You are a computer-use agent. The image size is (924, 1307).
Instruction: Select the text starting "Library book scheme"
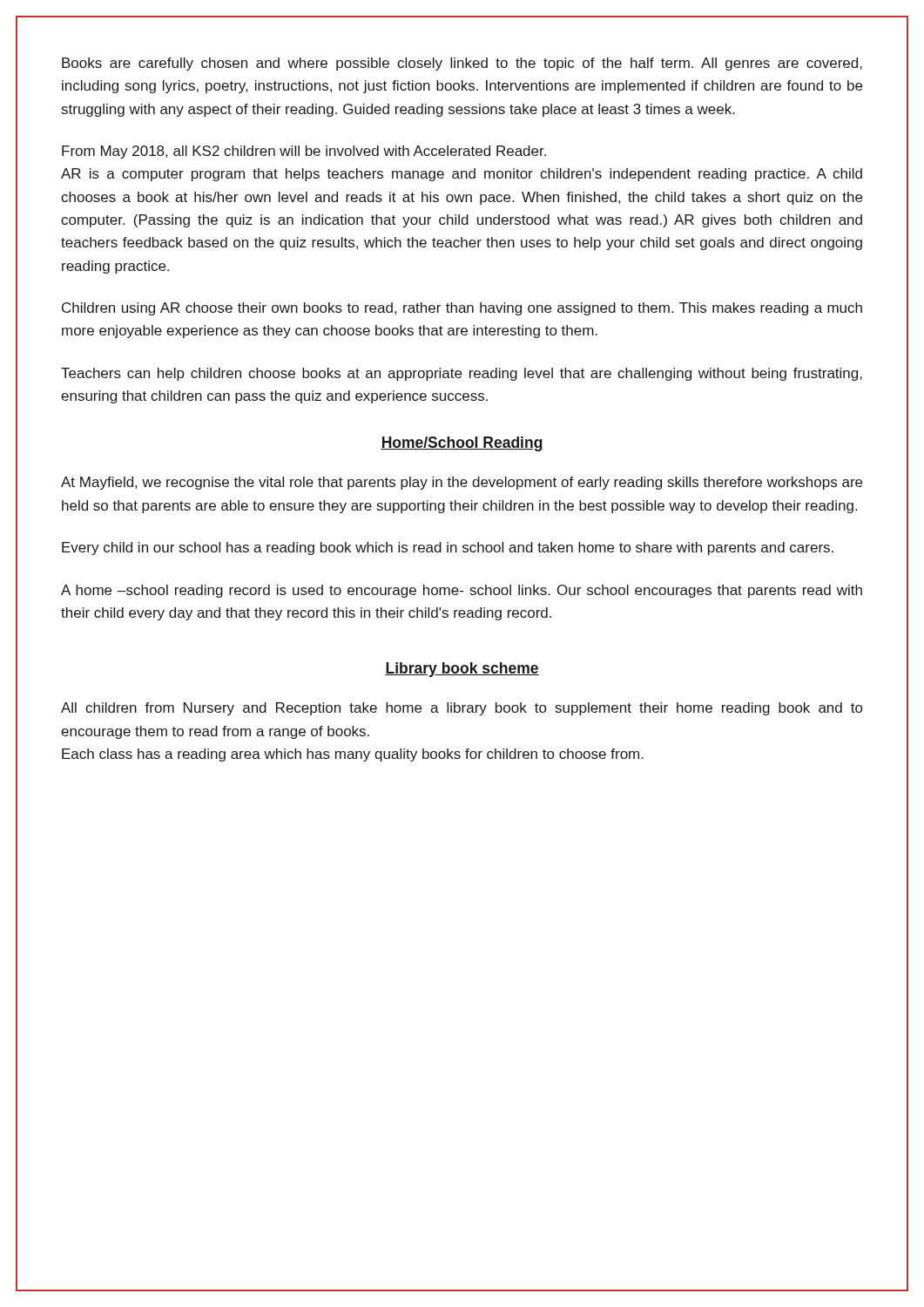(462, 668)
